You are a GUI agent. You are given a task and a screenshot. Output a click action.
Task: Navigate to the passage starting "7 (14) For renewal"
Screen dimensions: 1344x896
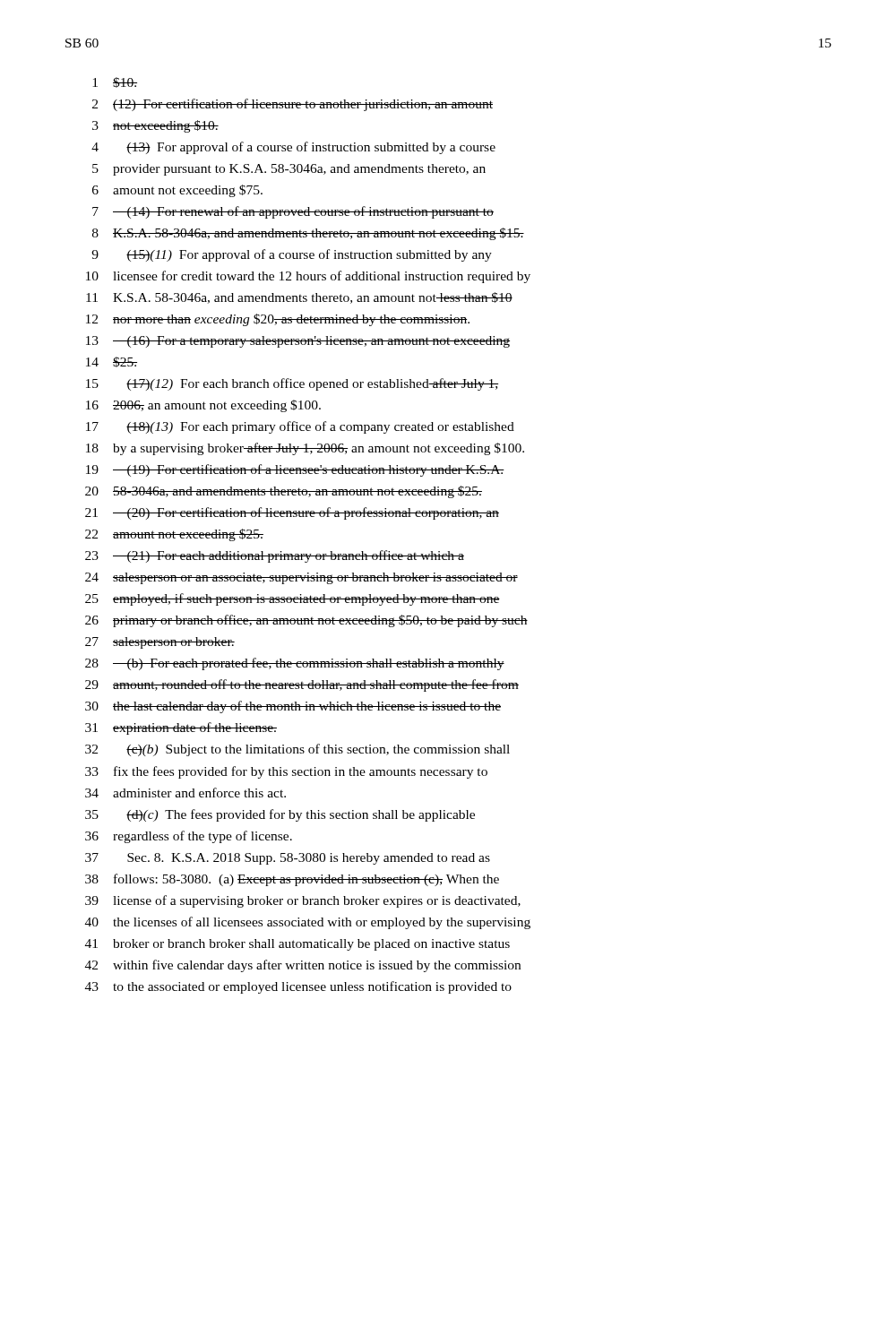coord(448,212)
